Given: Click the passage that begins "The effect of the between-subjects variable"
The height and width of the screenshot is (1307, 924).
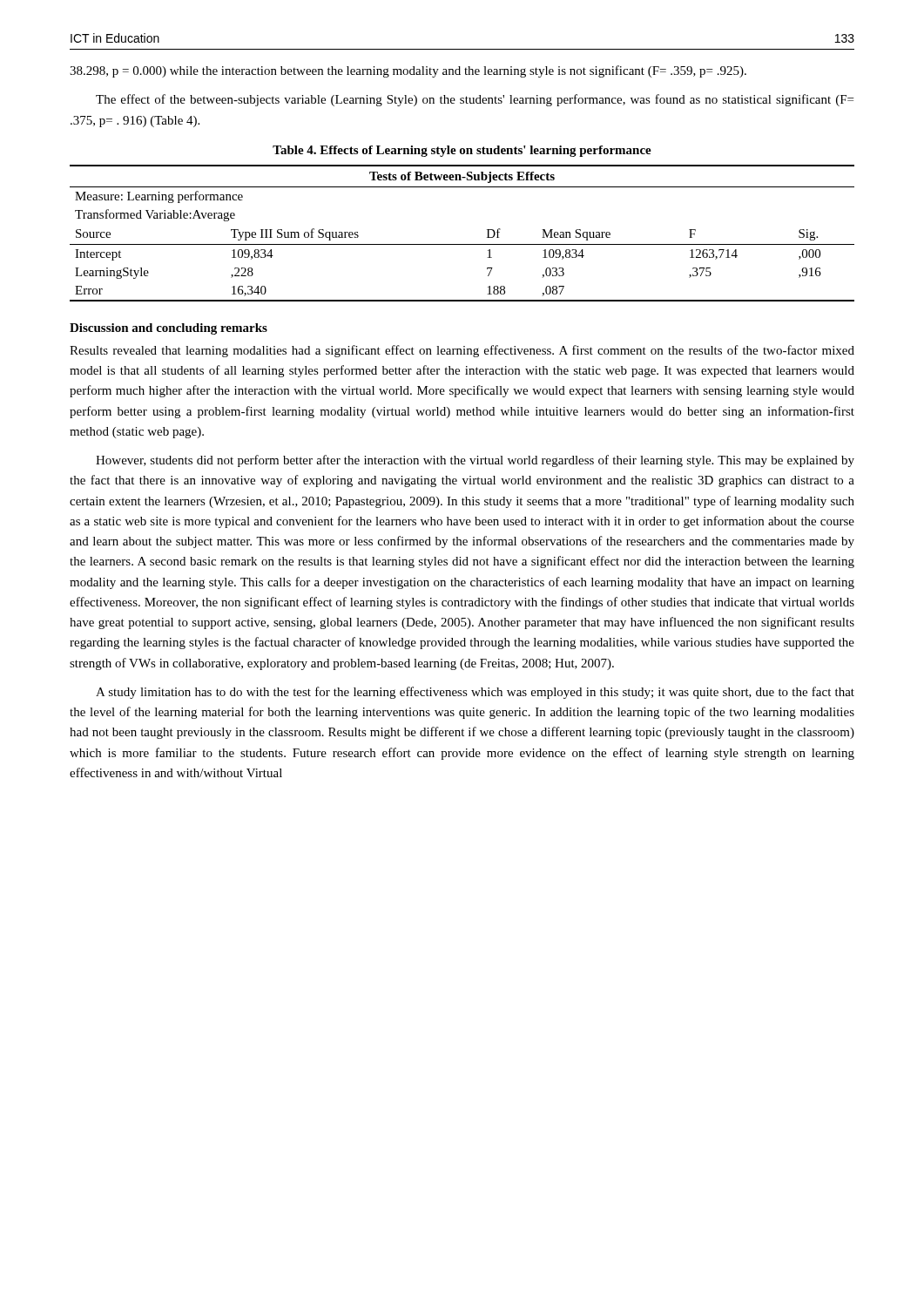Looking at the screenshot, I should click(x=462, y=110).
